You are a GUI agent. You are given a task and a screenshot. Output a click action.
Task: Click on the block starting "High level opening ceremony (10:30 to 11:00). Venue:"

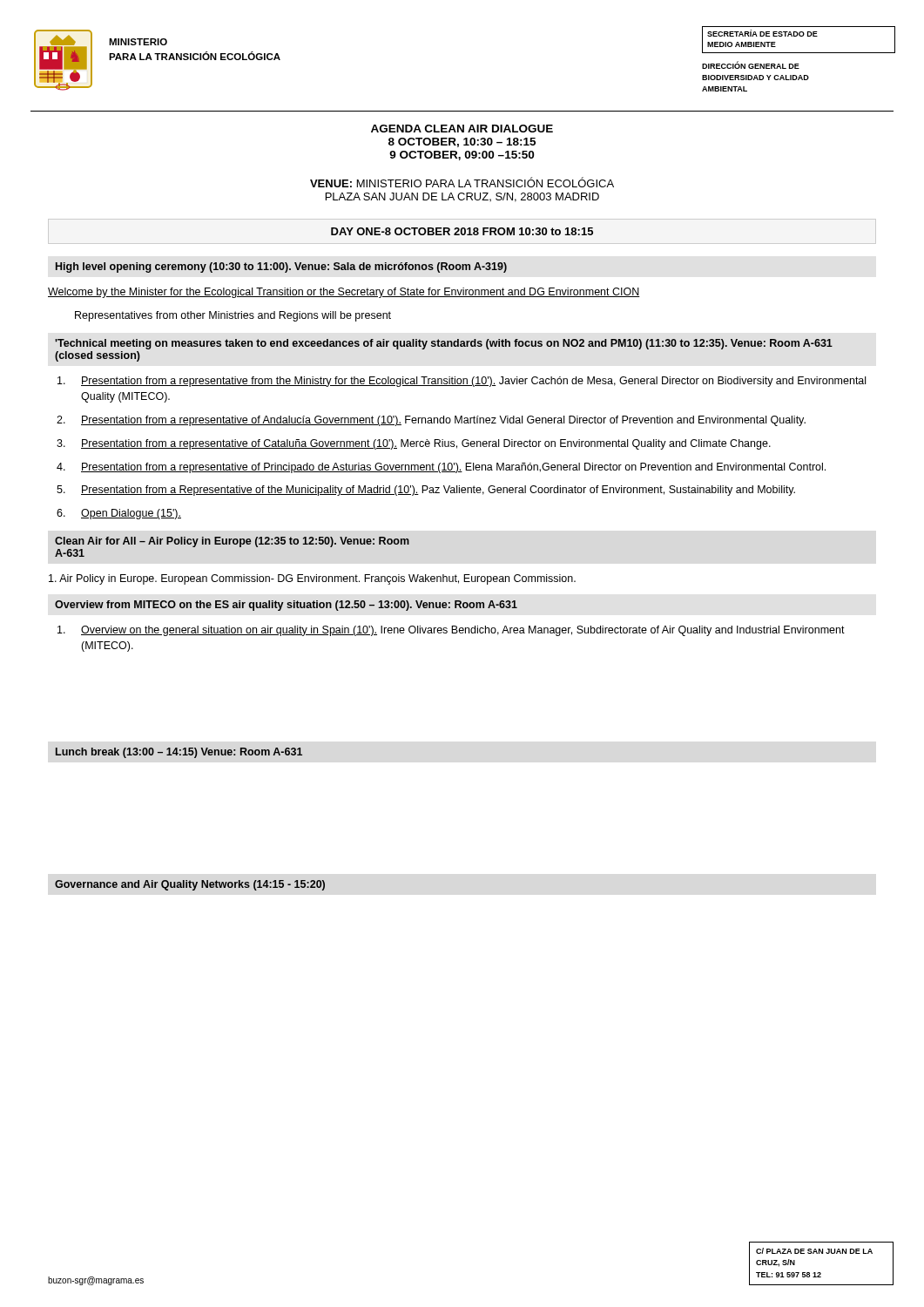[281, 267]
